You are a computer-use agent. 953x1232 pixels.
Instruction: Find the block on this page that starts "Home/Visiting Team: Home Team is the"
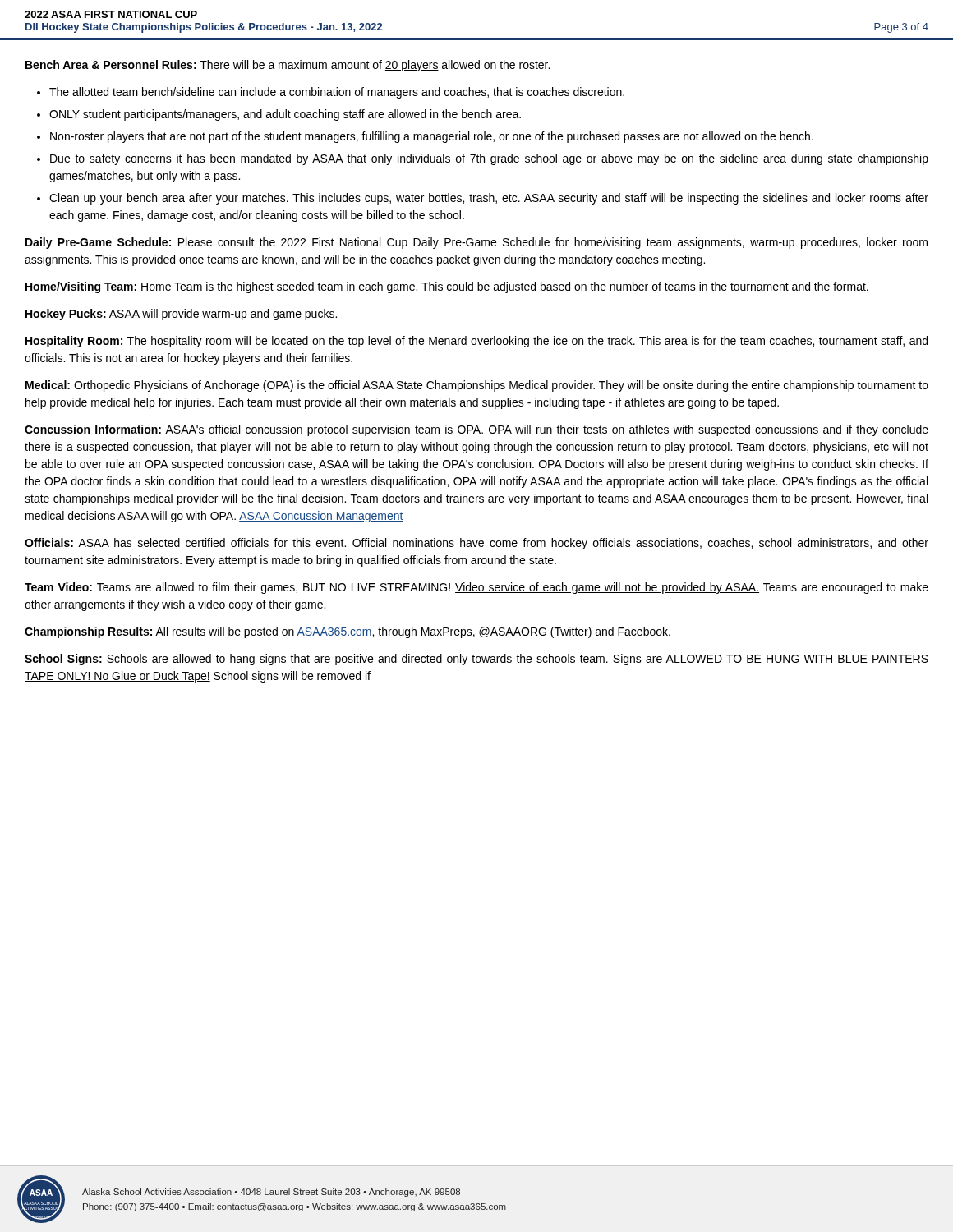point(476,287)
